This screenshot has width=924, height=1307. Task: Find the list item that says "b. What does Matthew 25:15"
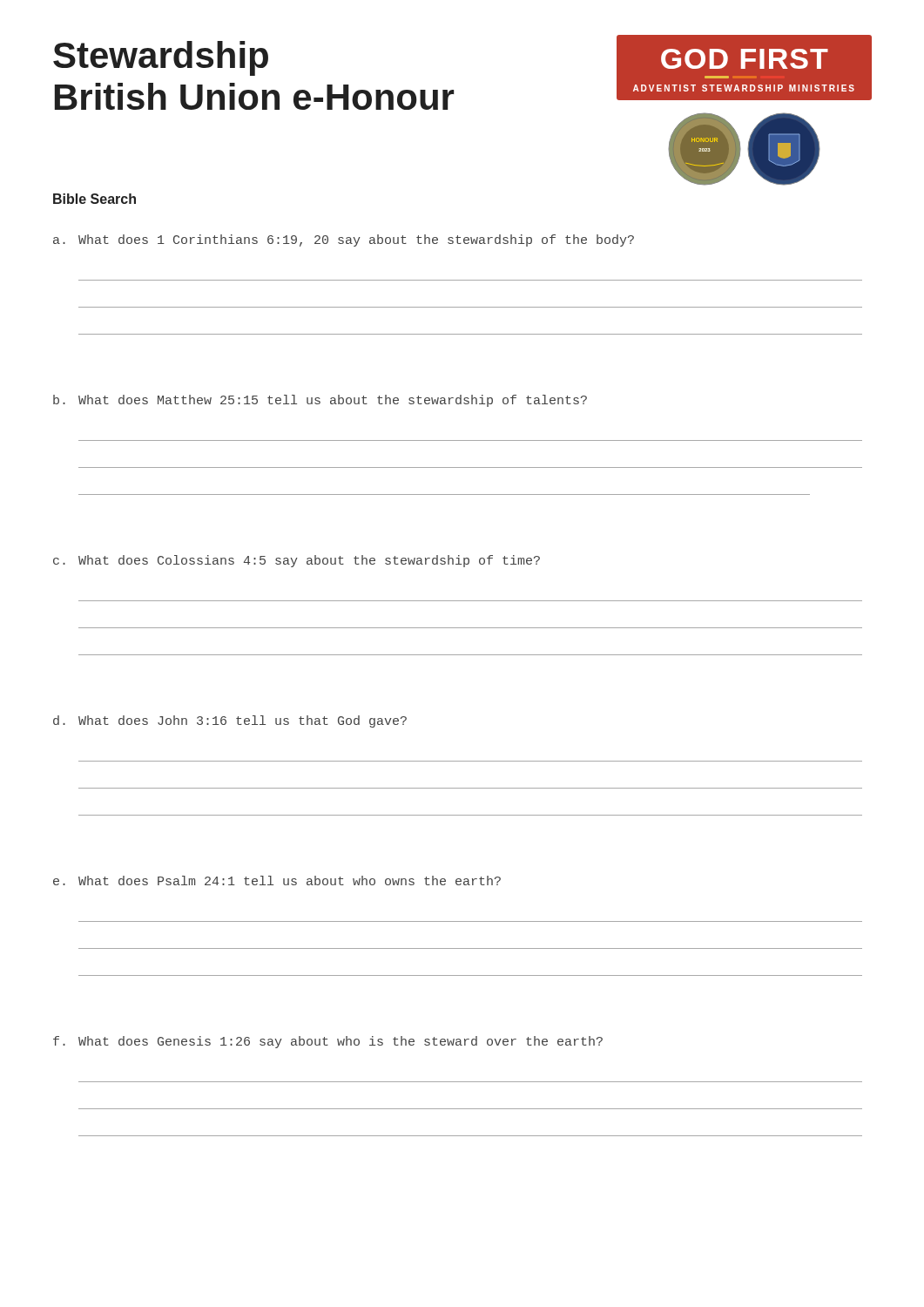[462, 444]
